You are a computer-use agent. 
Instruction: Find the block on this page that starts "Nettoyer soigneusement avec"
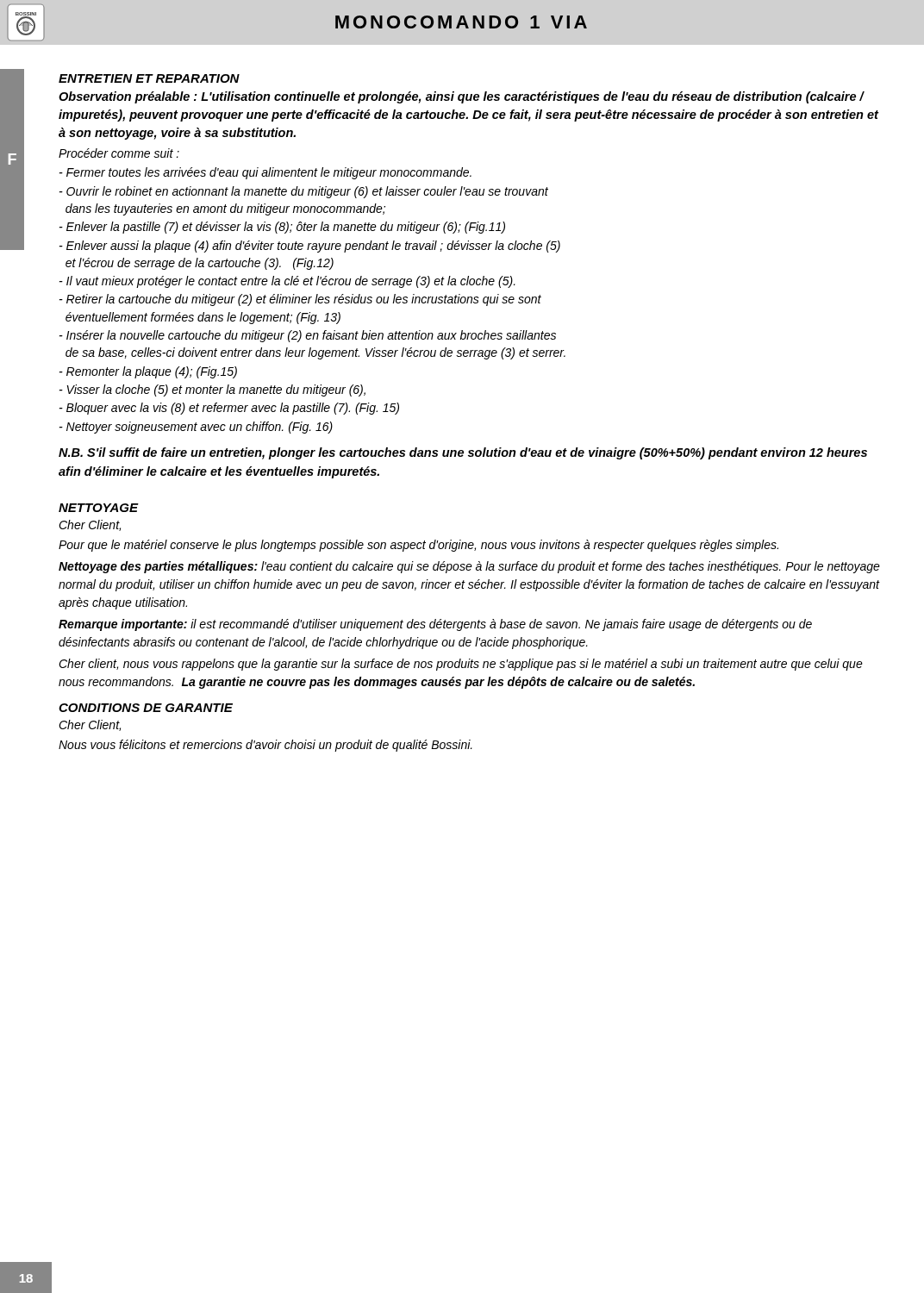tap(196, 426)
